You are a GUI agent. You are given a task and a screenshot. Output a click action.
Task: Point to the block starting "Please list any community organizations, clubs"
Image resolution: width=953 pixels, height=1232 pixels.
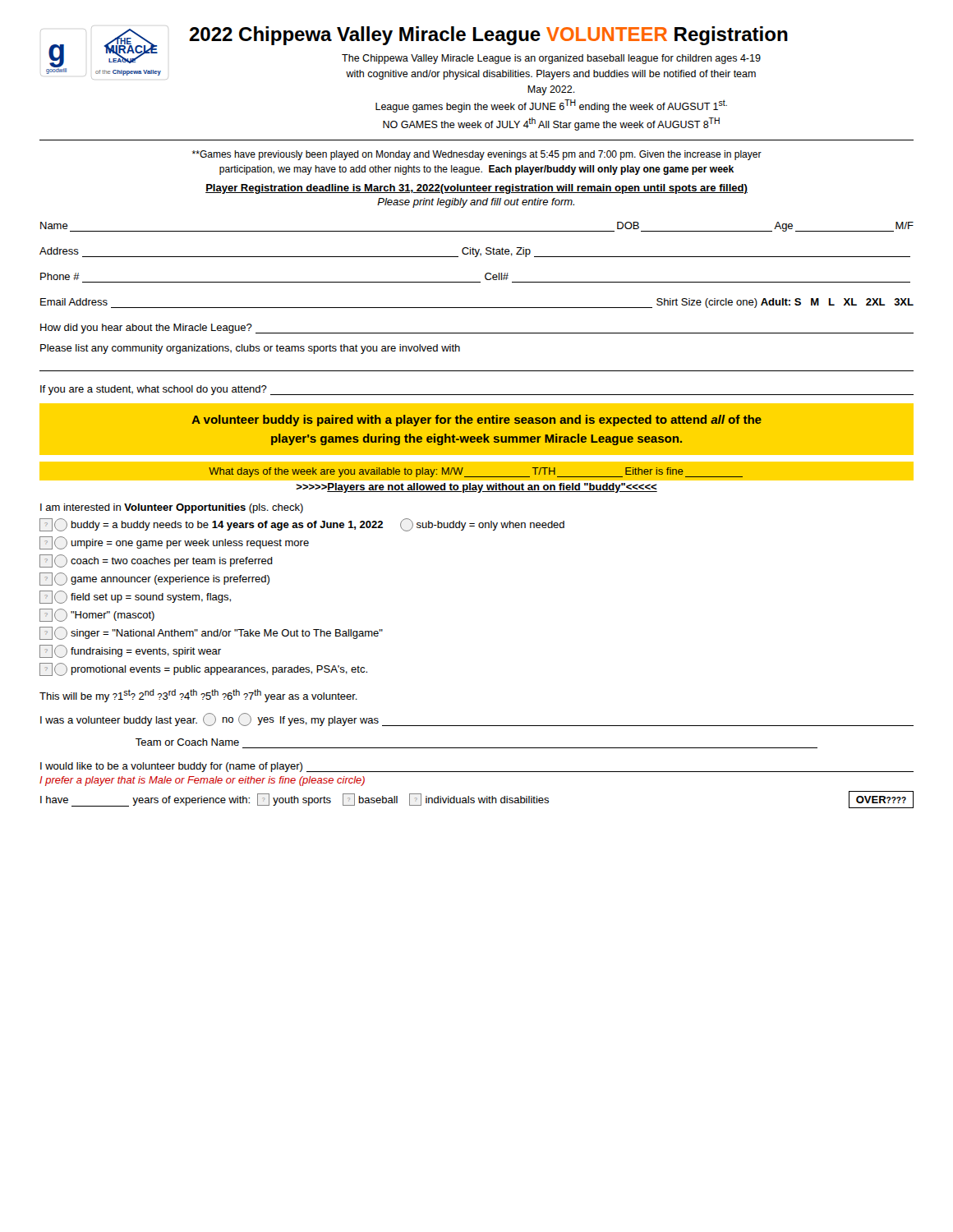250,348
